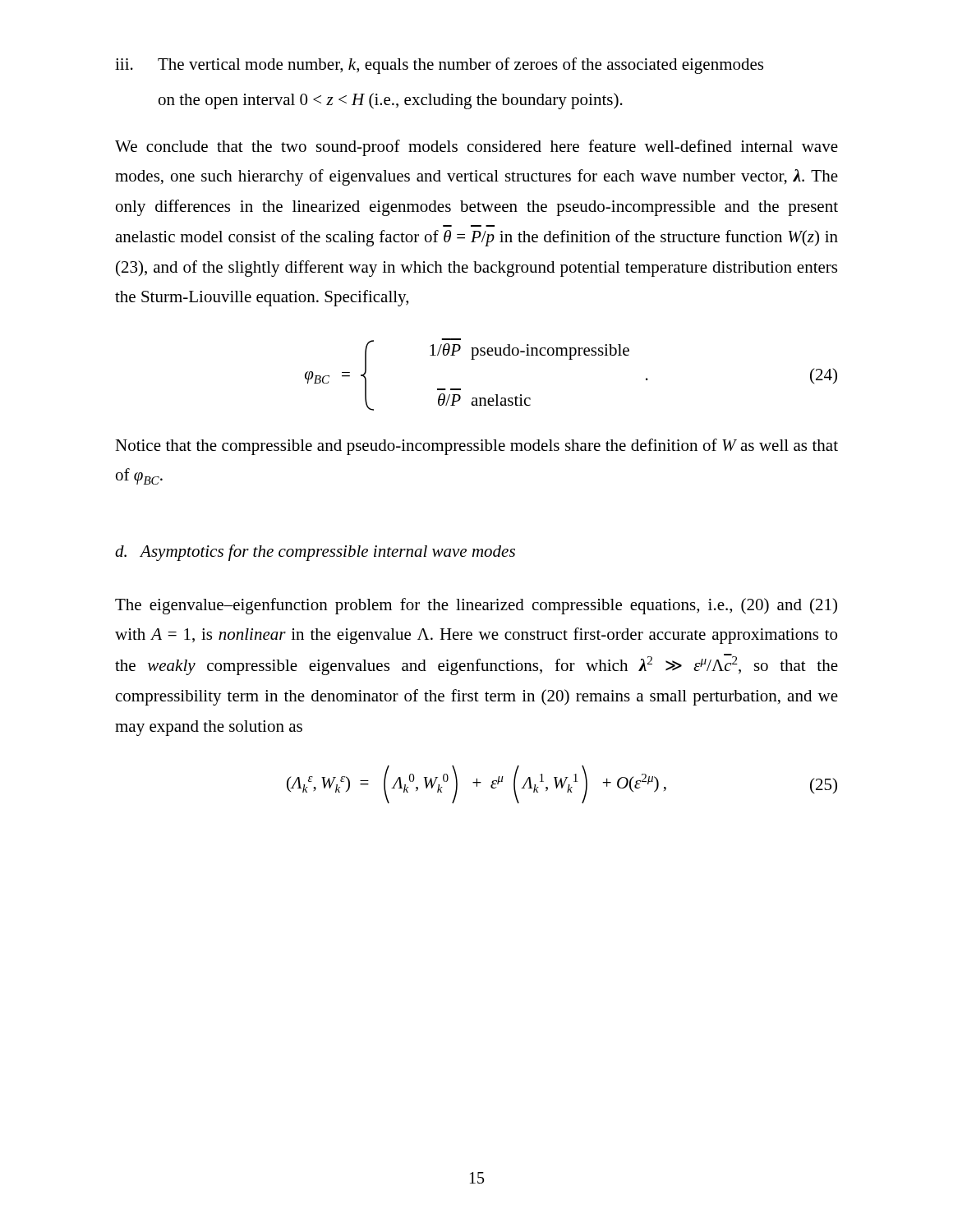Find the text block that reads "Notice that the compressible and pseudo-incompressible models"
This screenshot has width=953, height=1232.
(x=476, y=461)
